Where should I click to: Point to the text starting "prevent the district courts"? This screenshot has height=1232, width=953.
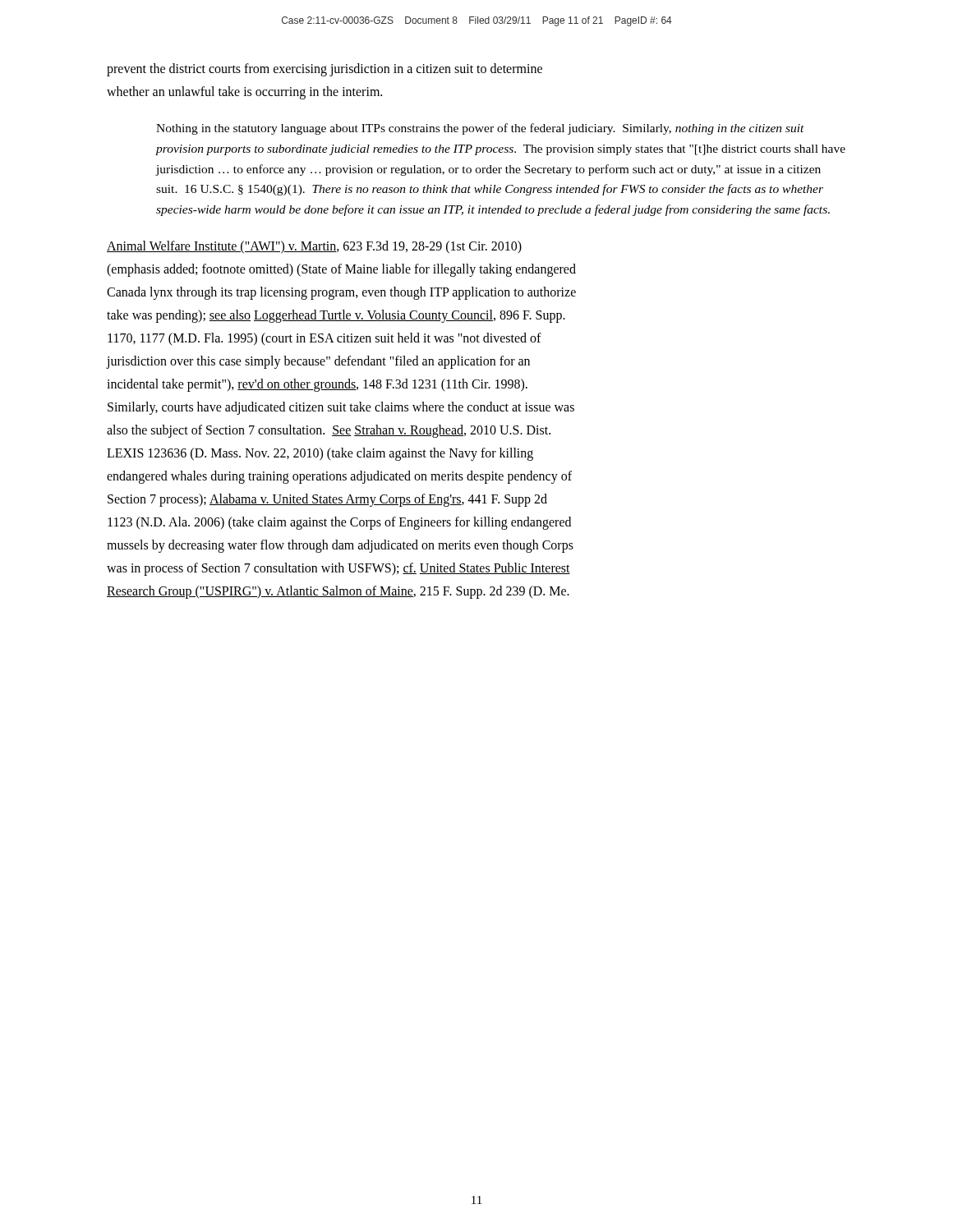325,69
